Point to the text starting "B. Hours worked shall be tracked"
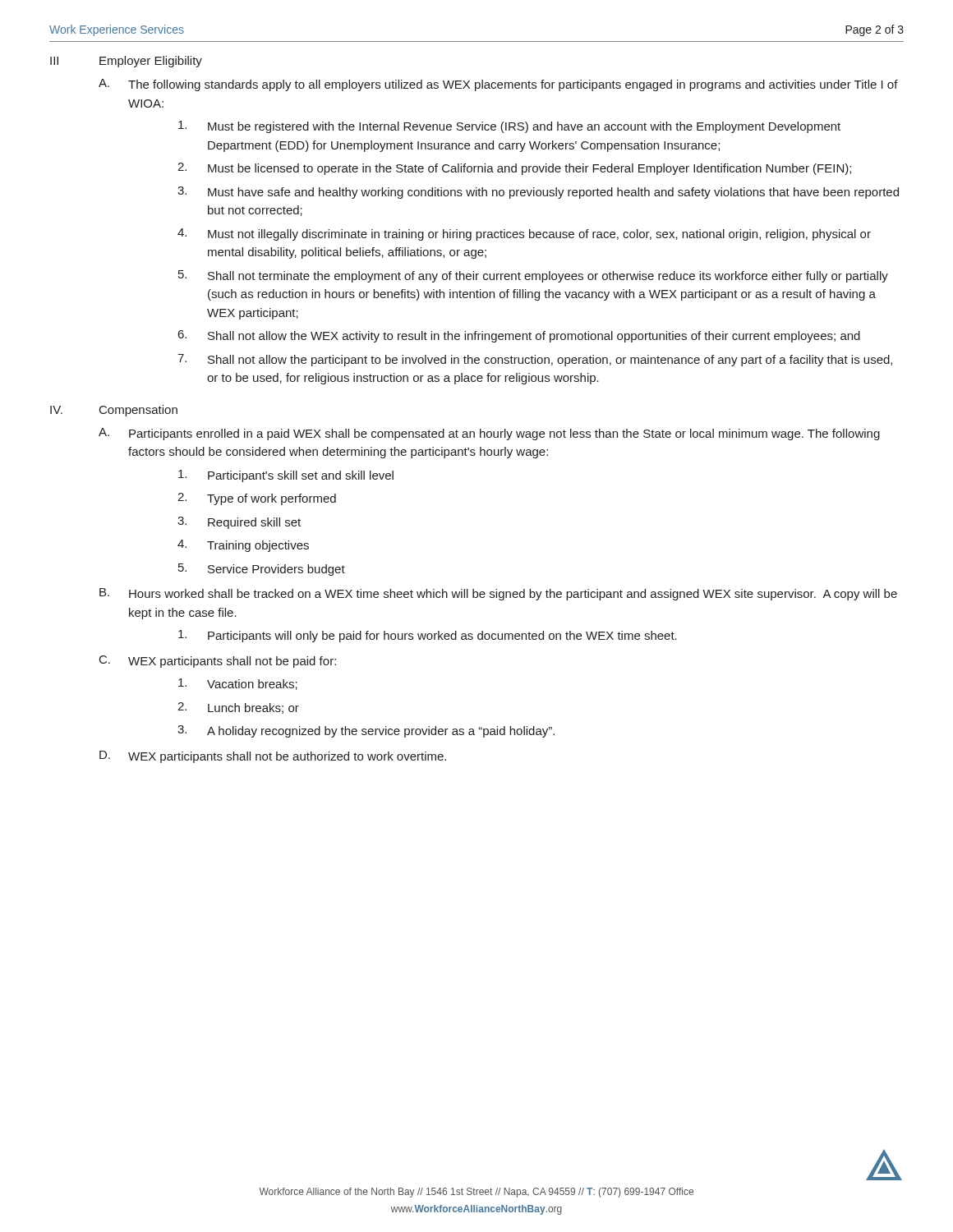This screenshot has height=1232, width=953. (501, 603)
